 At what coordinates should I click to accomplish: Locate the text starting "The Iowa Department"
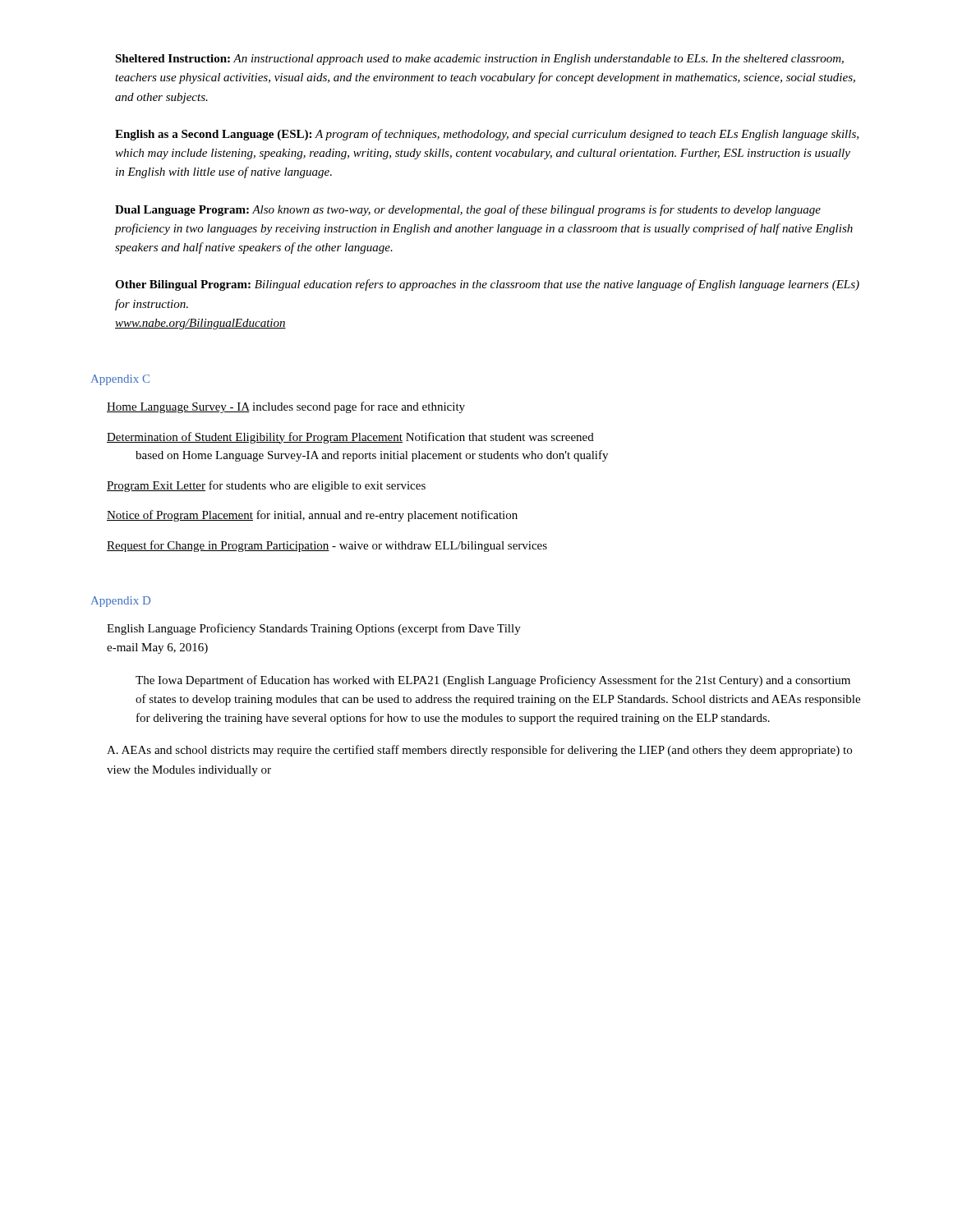point(498,699)
